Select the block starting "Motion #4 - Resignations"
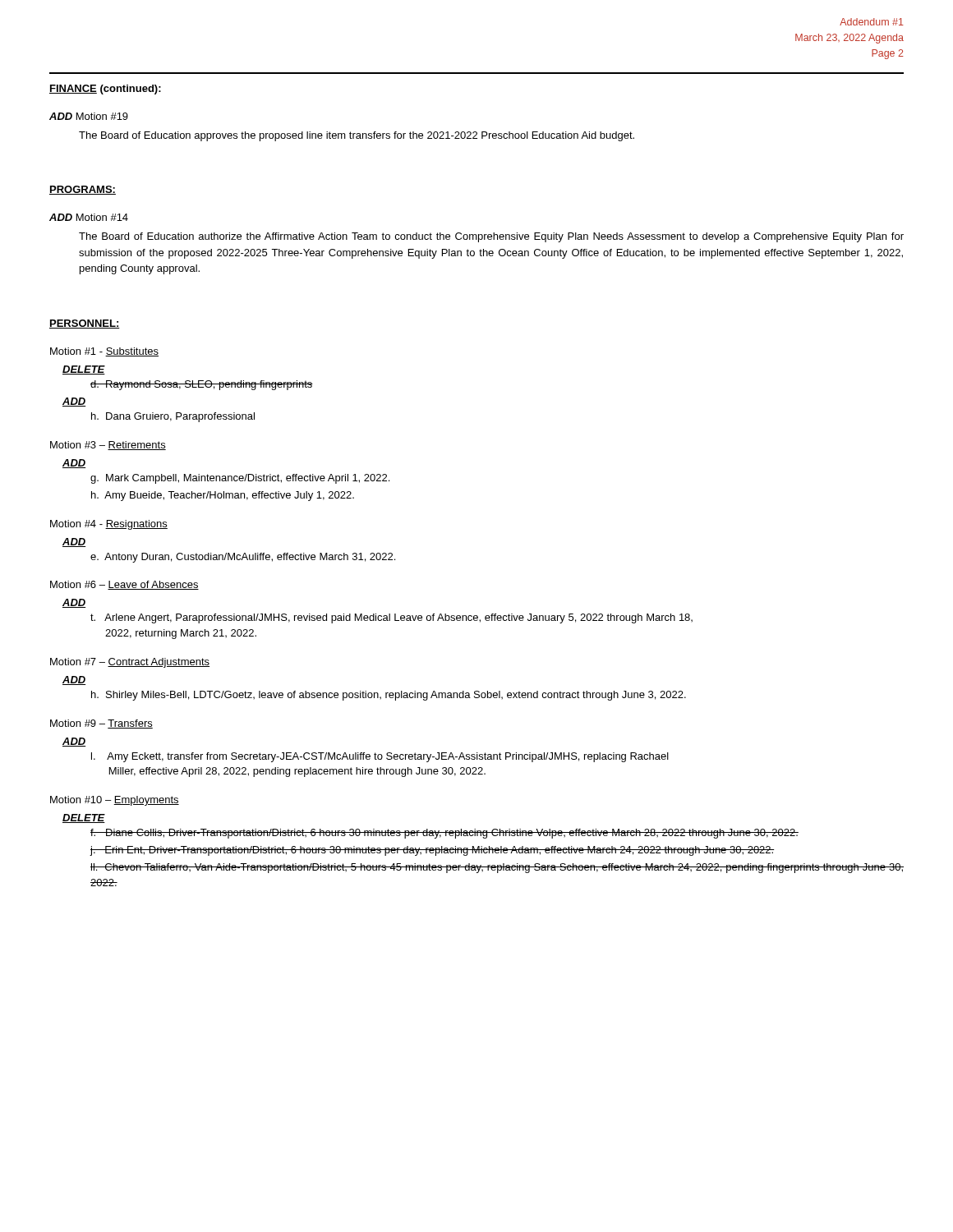 coord(108,523)
